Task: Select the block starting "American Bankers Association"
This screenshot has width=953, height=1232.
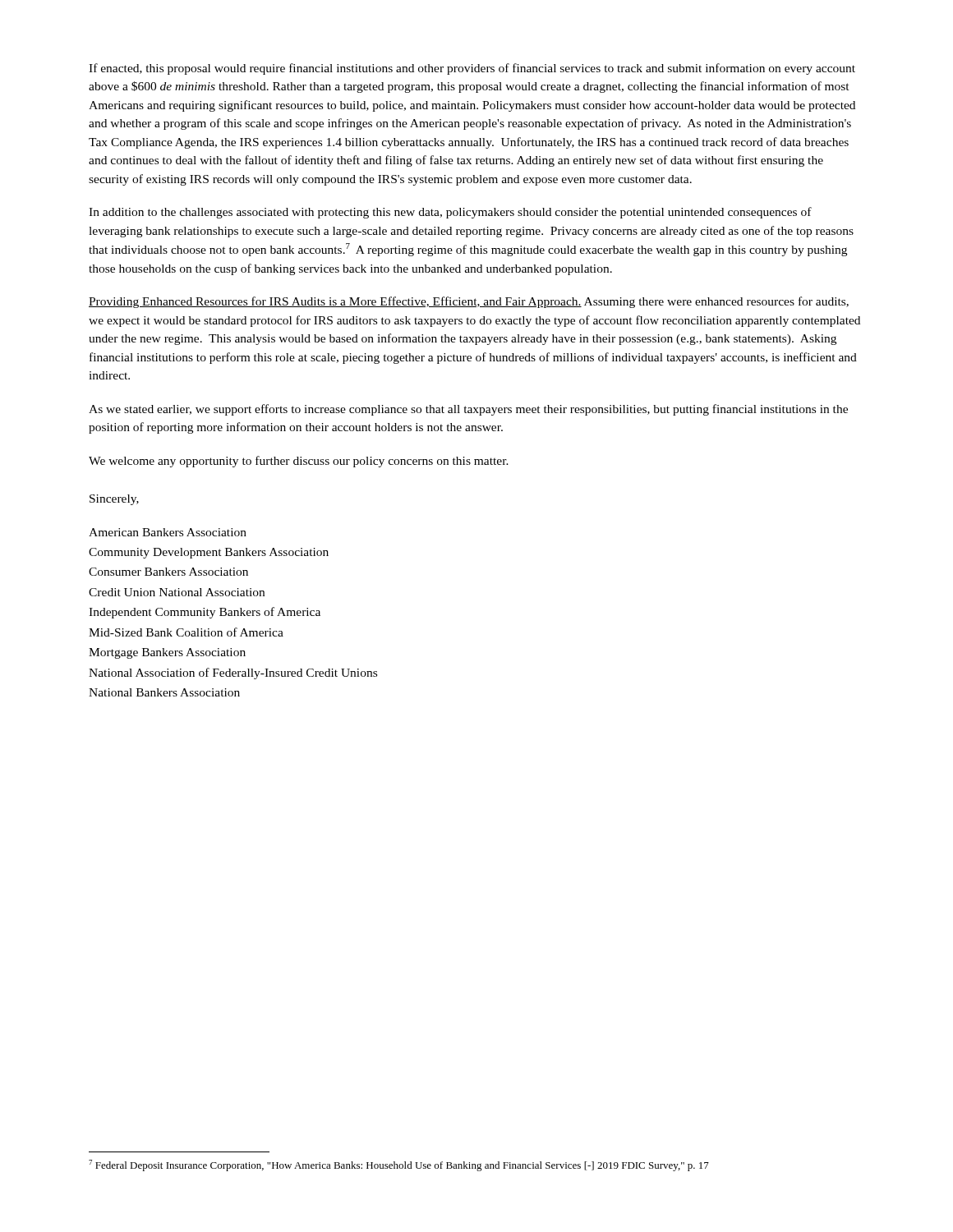Action: pyautogui.click(x=168, y=531)
